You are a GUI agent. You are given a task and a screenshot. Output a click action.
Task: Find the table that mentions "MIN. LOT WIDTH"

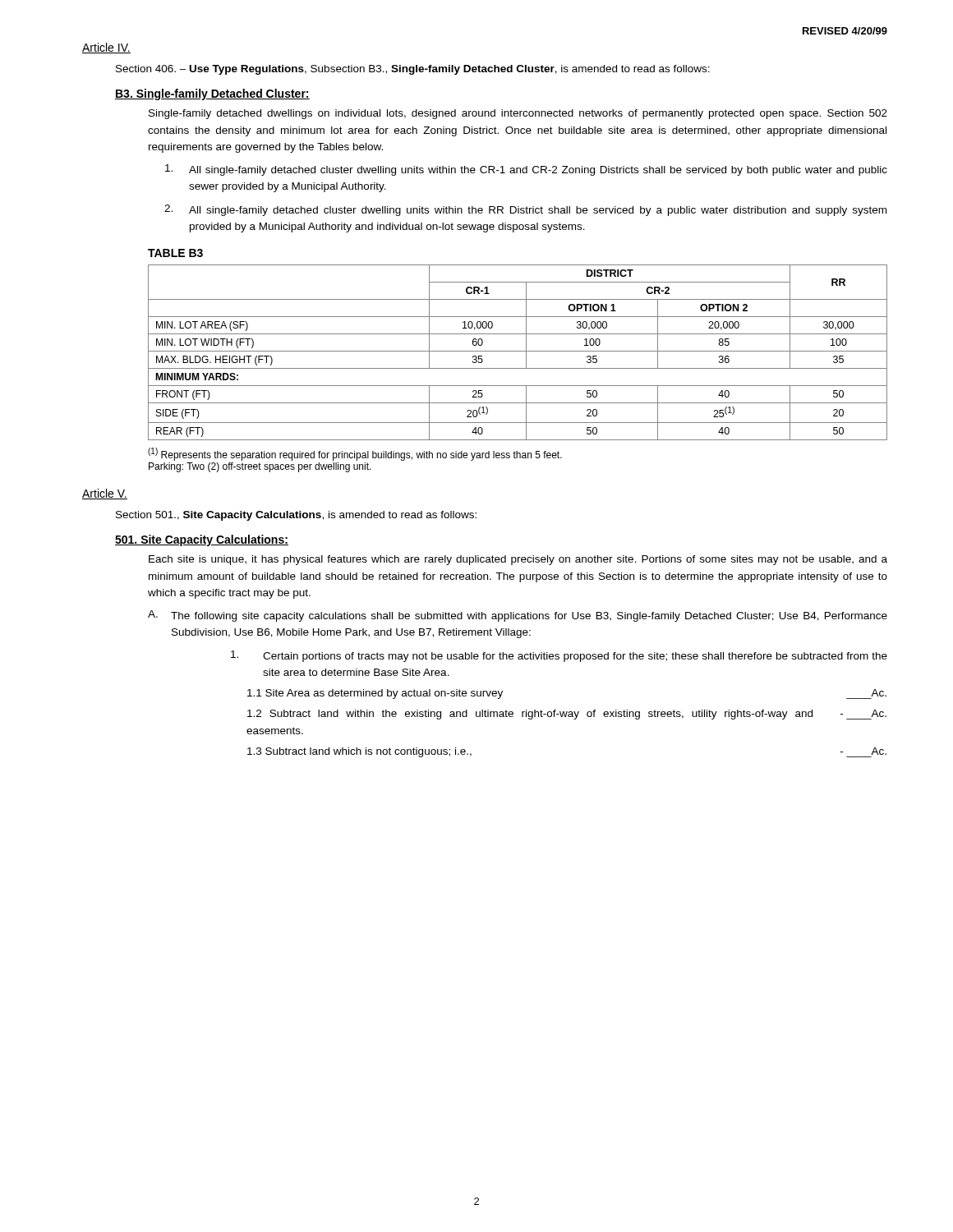(518, 352)
